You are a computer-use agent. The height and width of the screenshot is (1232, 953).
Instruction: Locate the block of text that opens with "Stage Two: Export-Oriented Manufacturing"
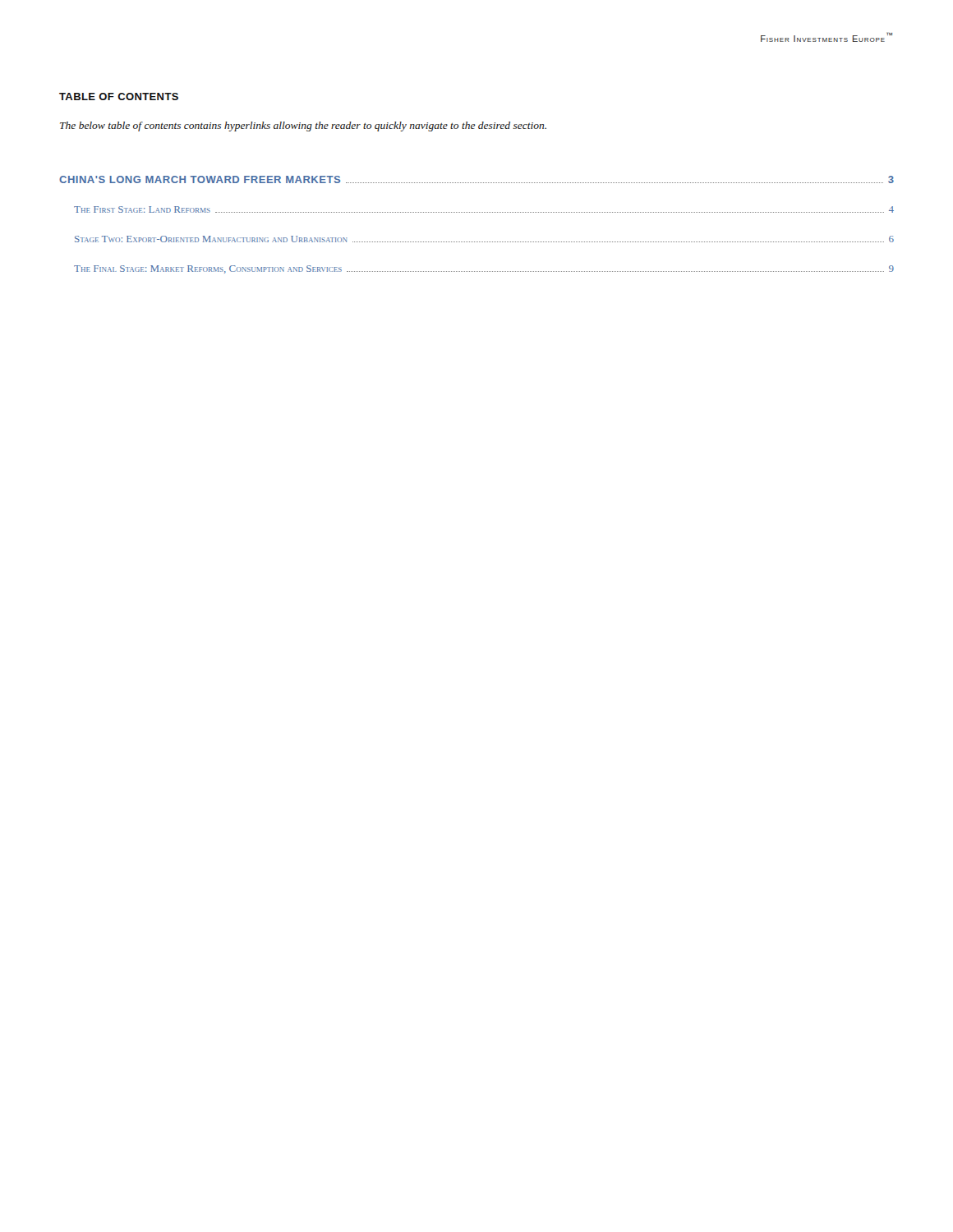[x=476, y=239]
